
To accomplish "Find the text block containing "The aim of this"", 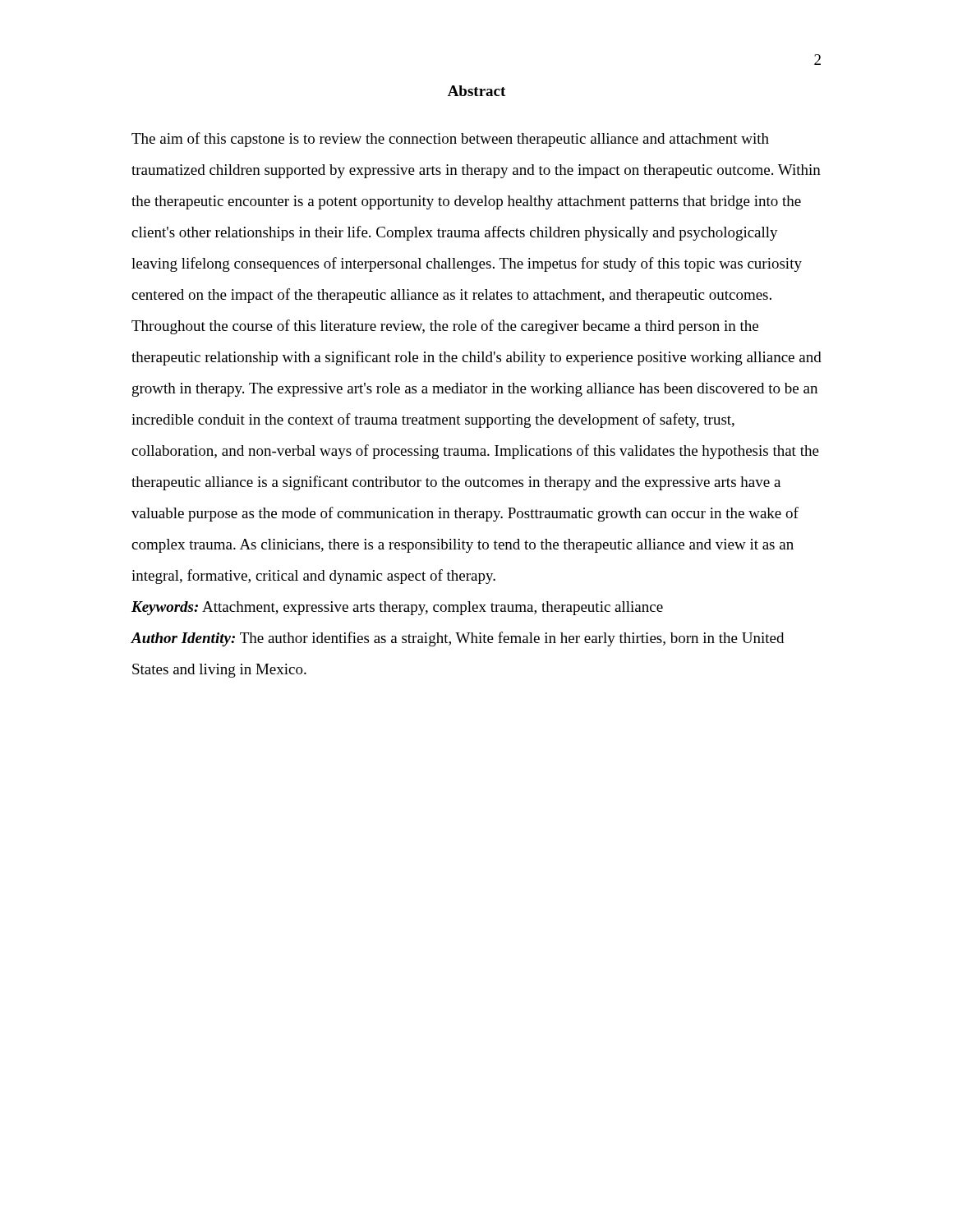I will [x=476, y=357].
